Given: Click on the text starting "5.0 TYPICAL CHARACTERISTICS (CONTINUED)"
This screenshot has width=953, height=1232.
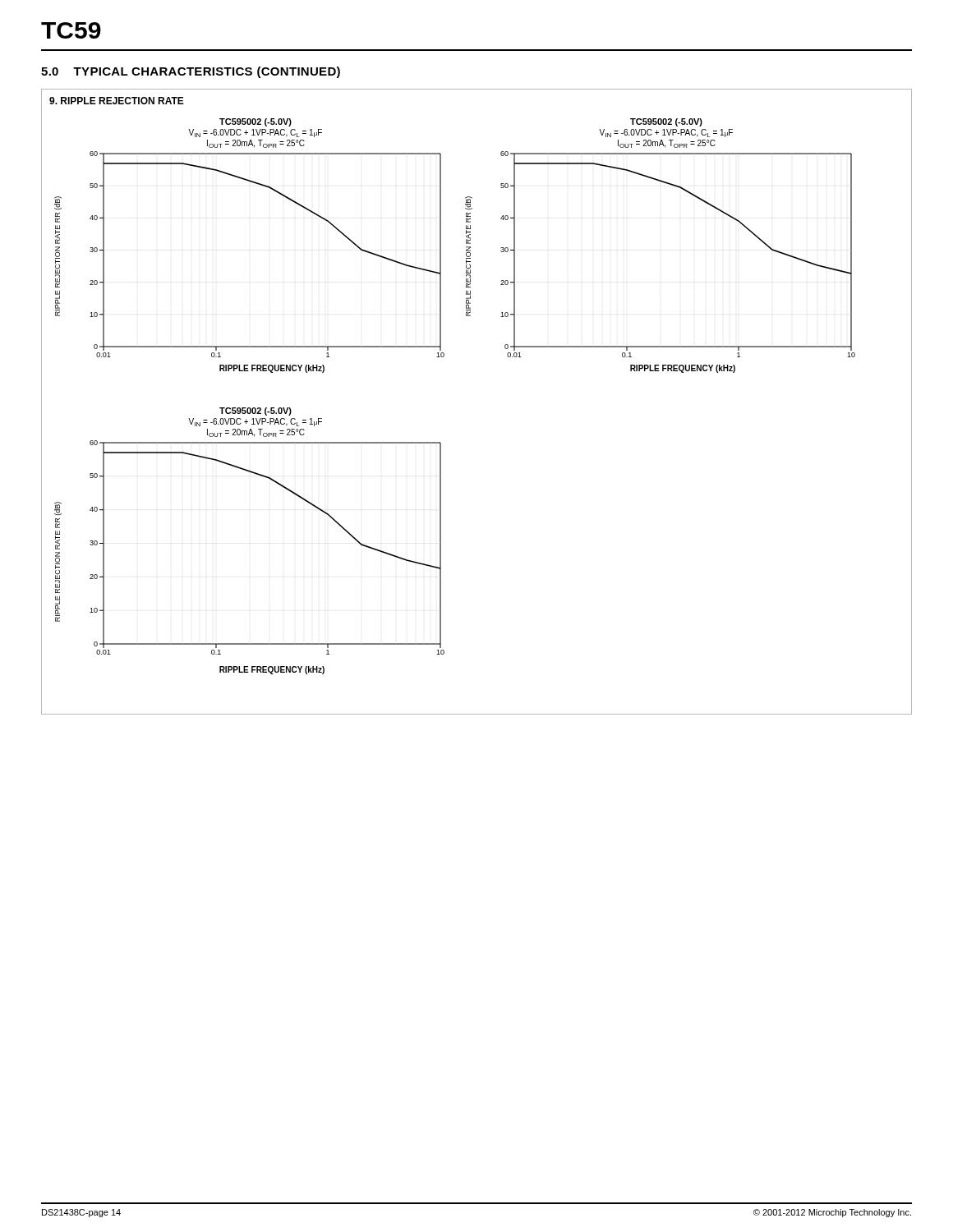Looking at the screenshot, I should (191, 71).
